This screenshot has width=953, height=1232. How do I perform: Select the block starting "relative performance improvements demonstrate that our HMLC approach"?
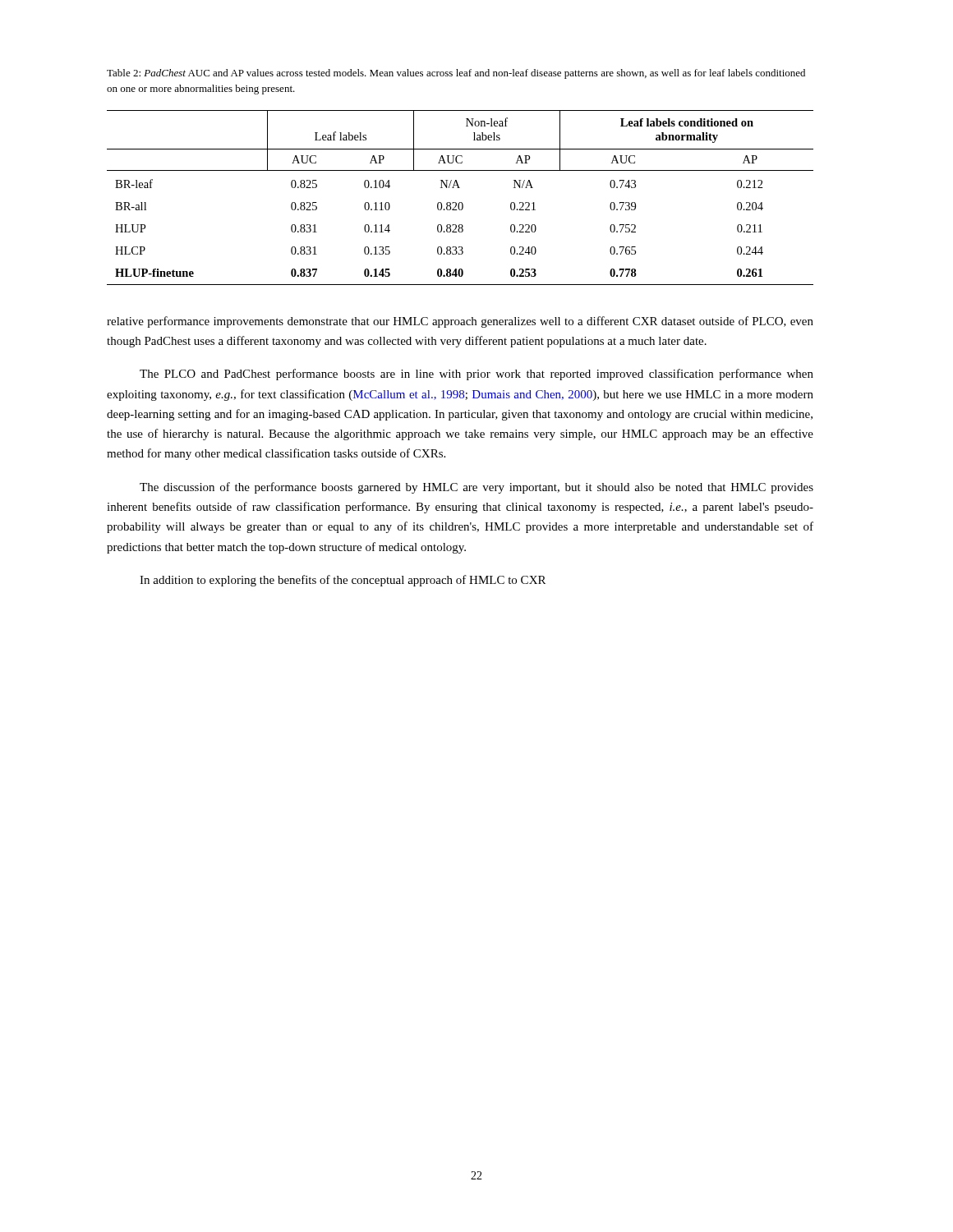pyautogui.click(x=460, y=331)
